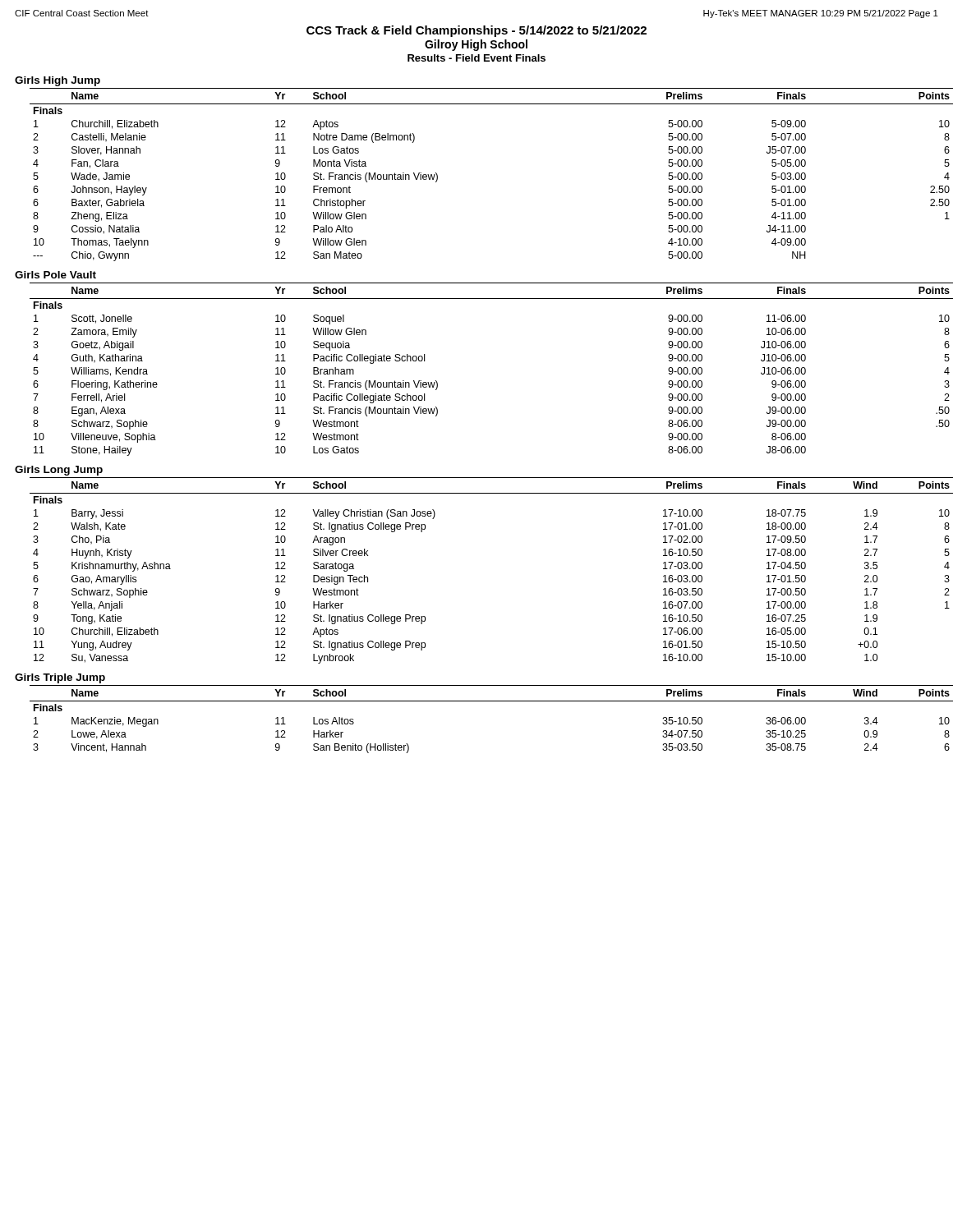Viewport: 953px width, 1232px height.
Task: Select the table that reads "Pacific Collegiate School"
Action: tap(476, 370)
